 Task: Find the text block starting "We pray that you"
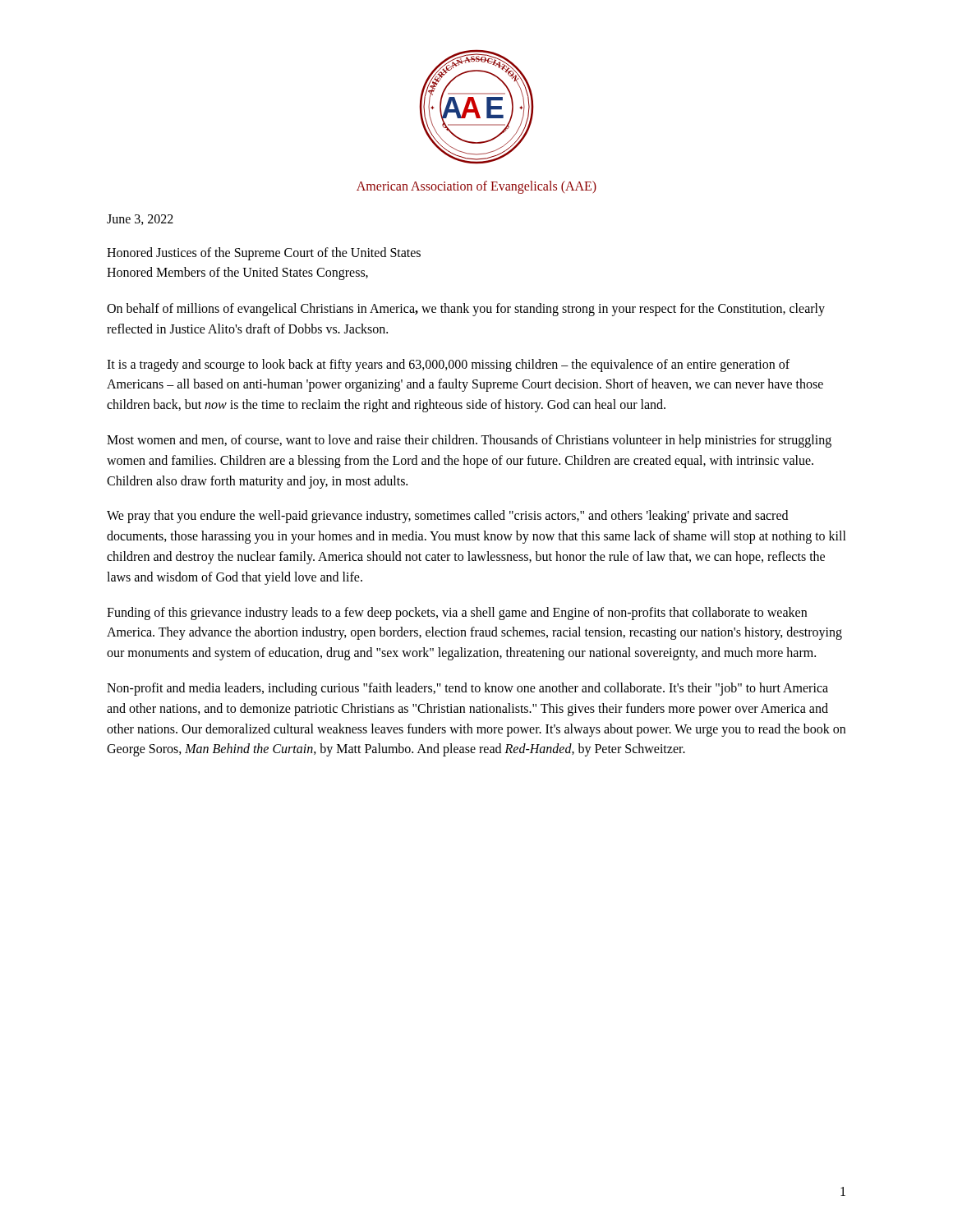pos(476,546)
